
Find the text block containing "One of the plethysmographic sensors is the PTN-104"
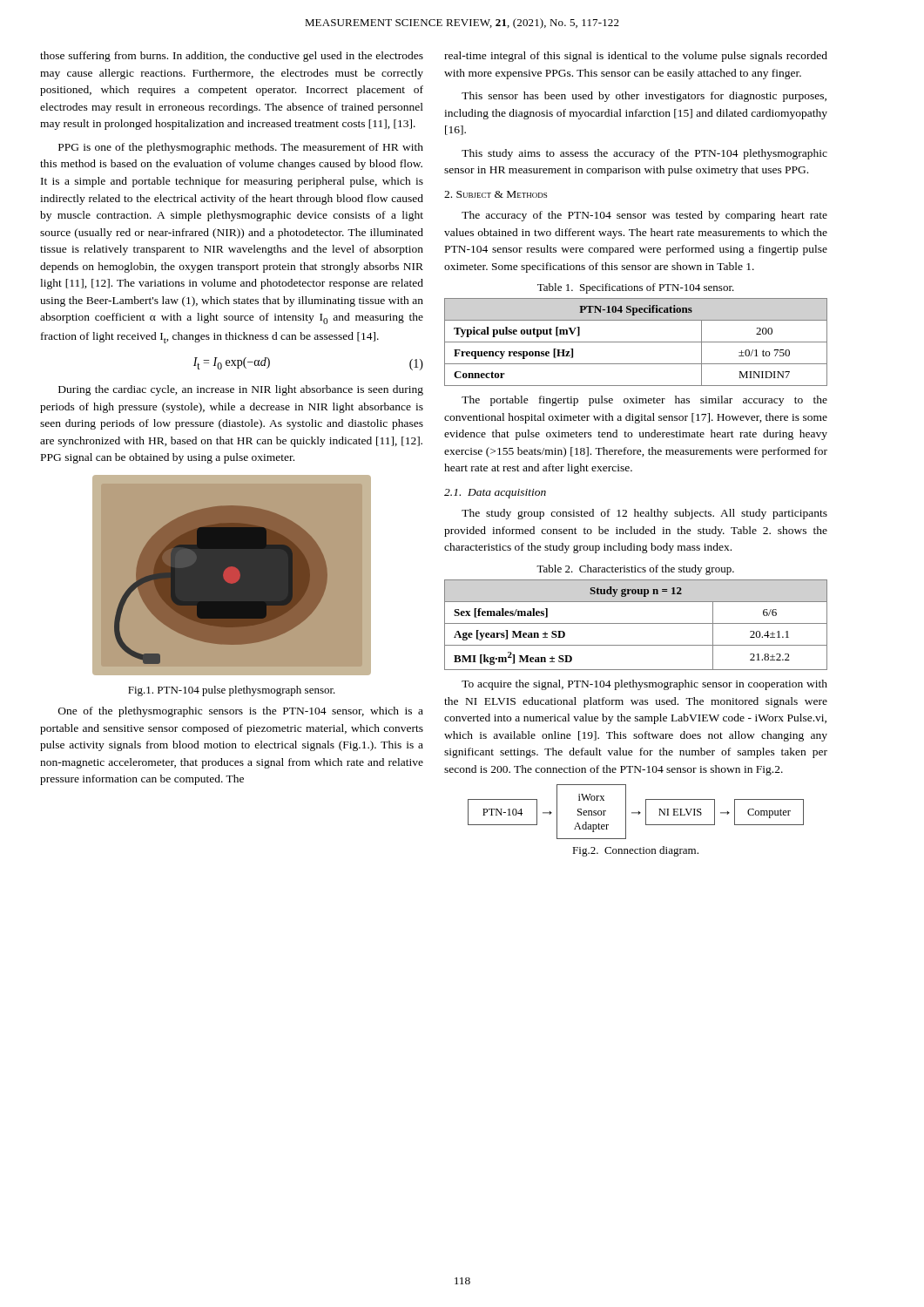[x=232, y=745]
